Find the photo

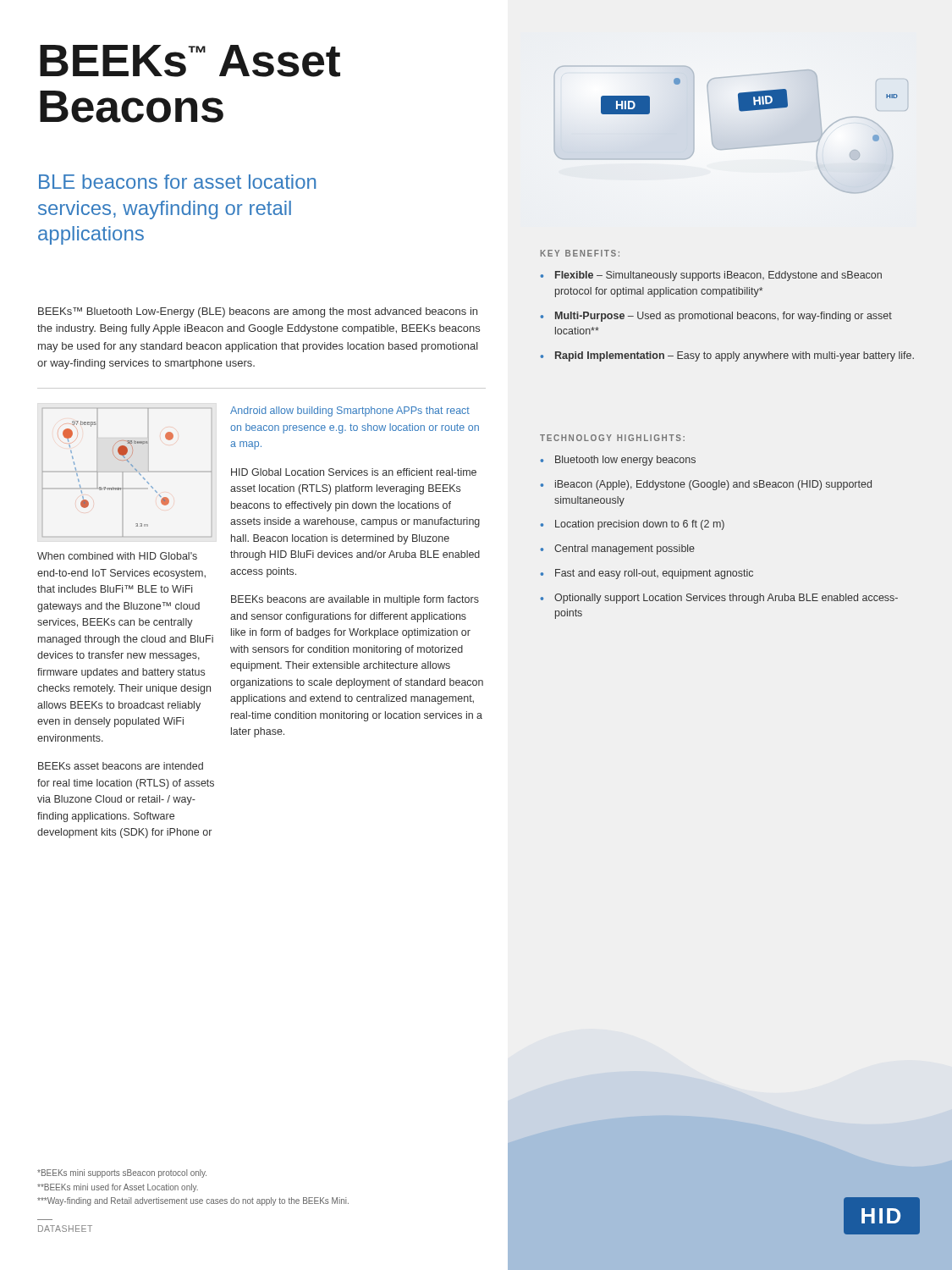(x=718, y=130)
